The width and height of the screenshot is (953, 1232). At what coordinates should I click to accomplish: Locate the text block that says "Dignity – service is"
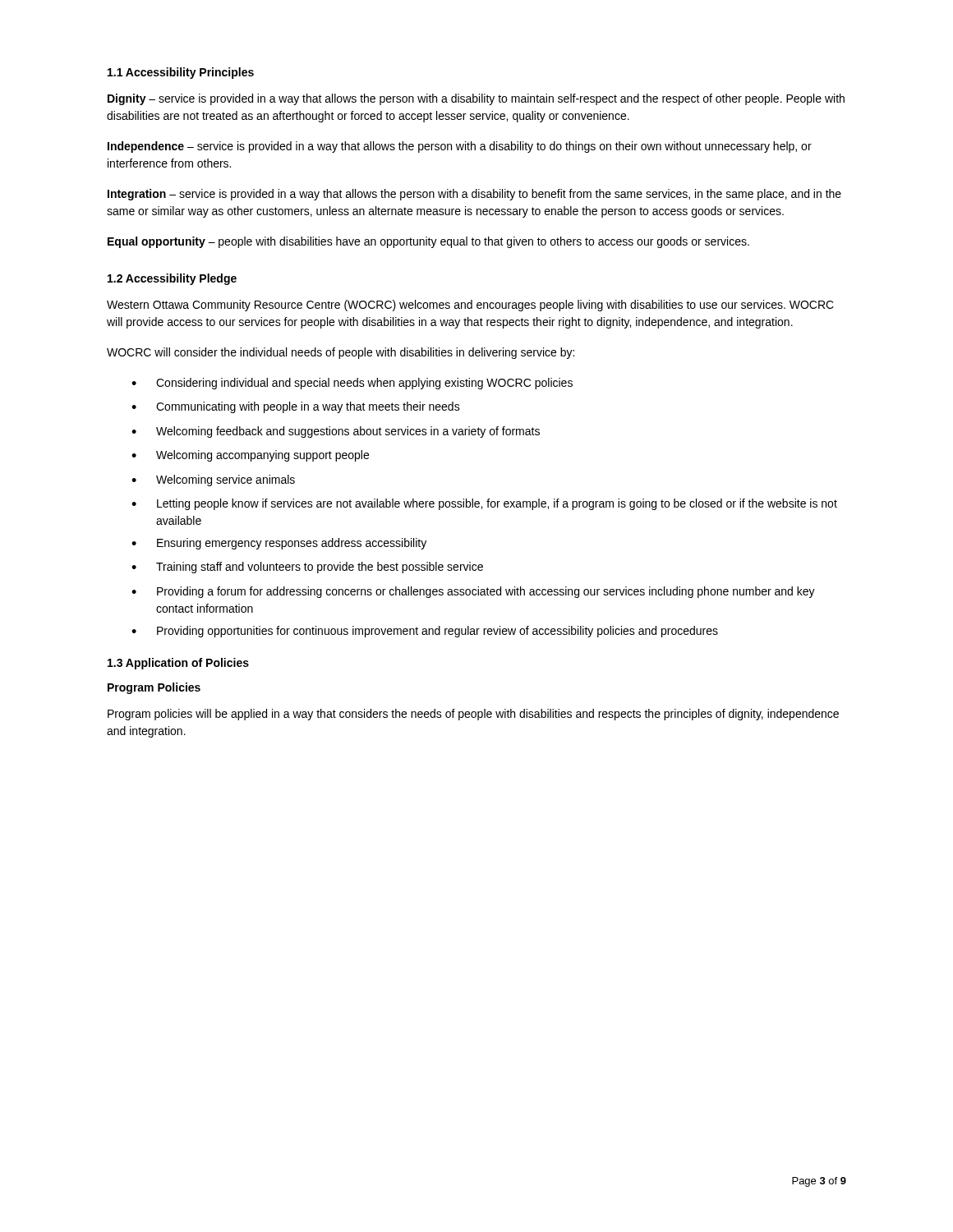click(x=476, y=107)
